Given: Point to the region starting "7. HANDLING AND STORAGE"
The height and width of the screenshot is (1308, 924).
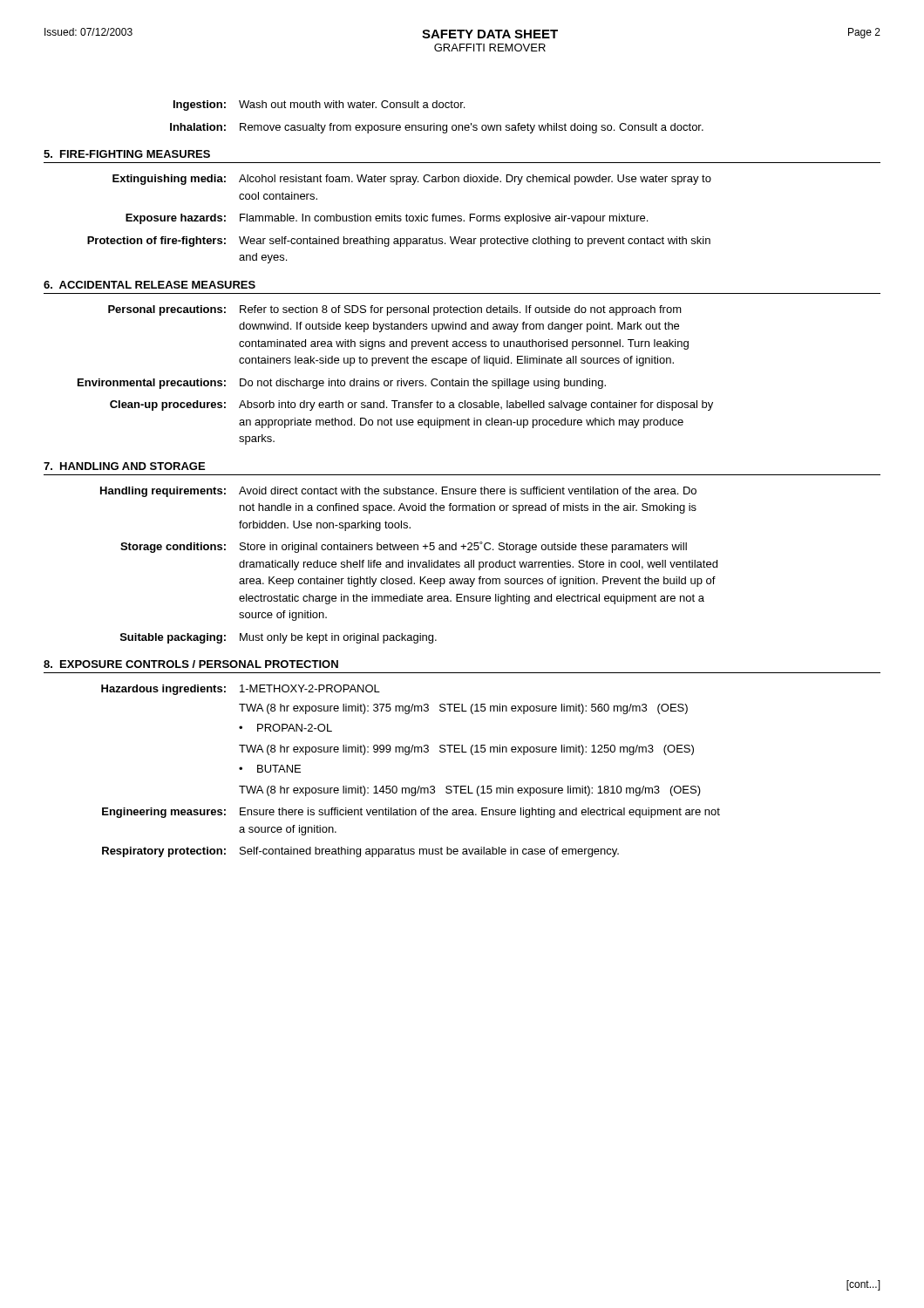Looking at the screenshot, I should point(125,466).
